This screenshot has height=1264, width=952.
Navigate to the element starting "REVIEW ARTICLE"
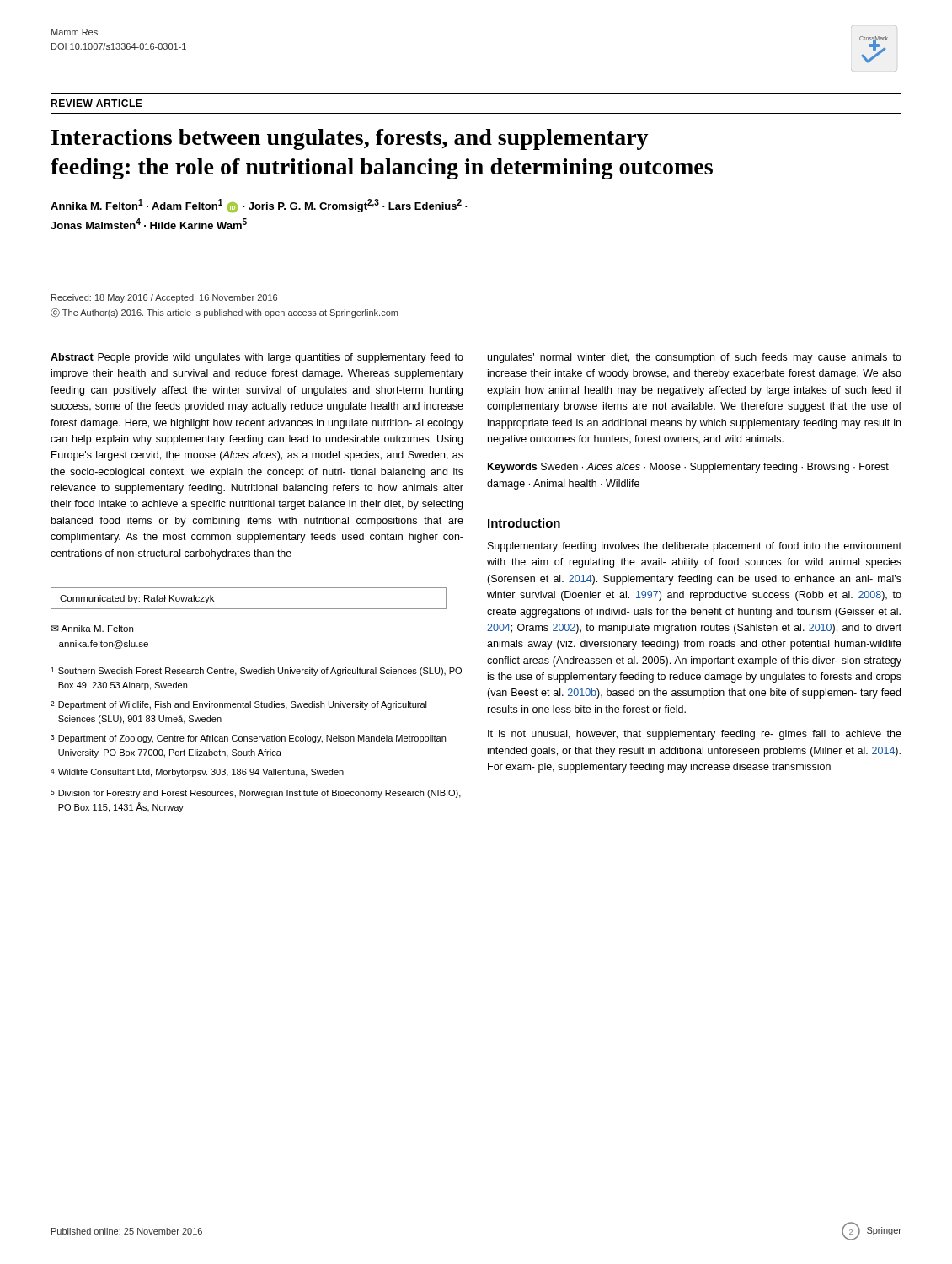[x=97, y=104]
